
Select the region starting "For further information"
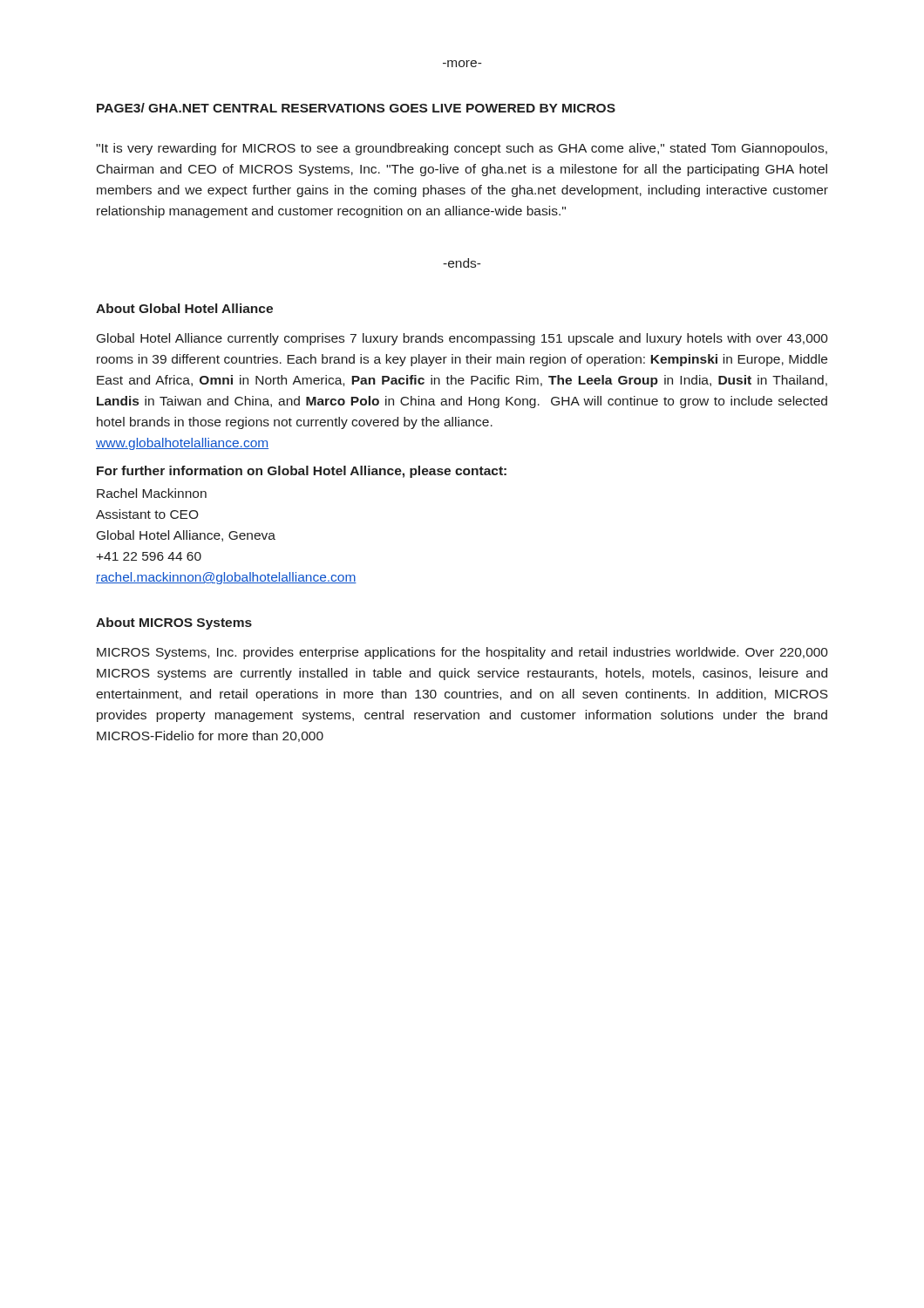click(302, 471)
